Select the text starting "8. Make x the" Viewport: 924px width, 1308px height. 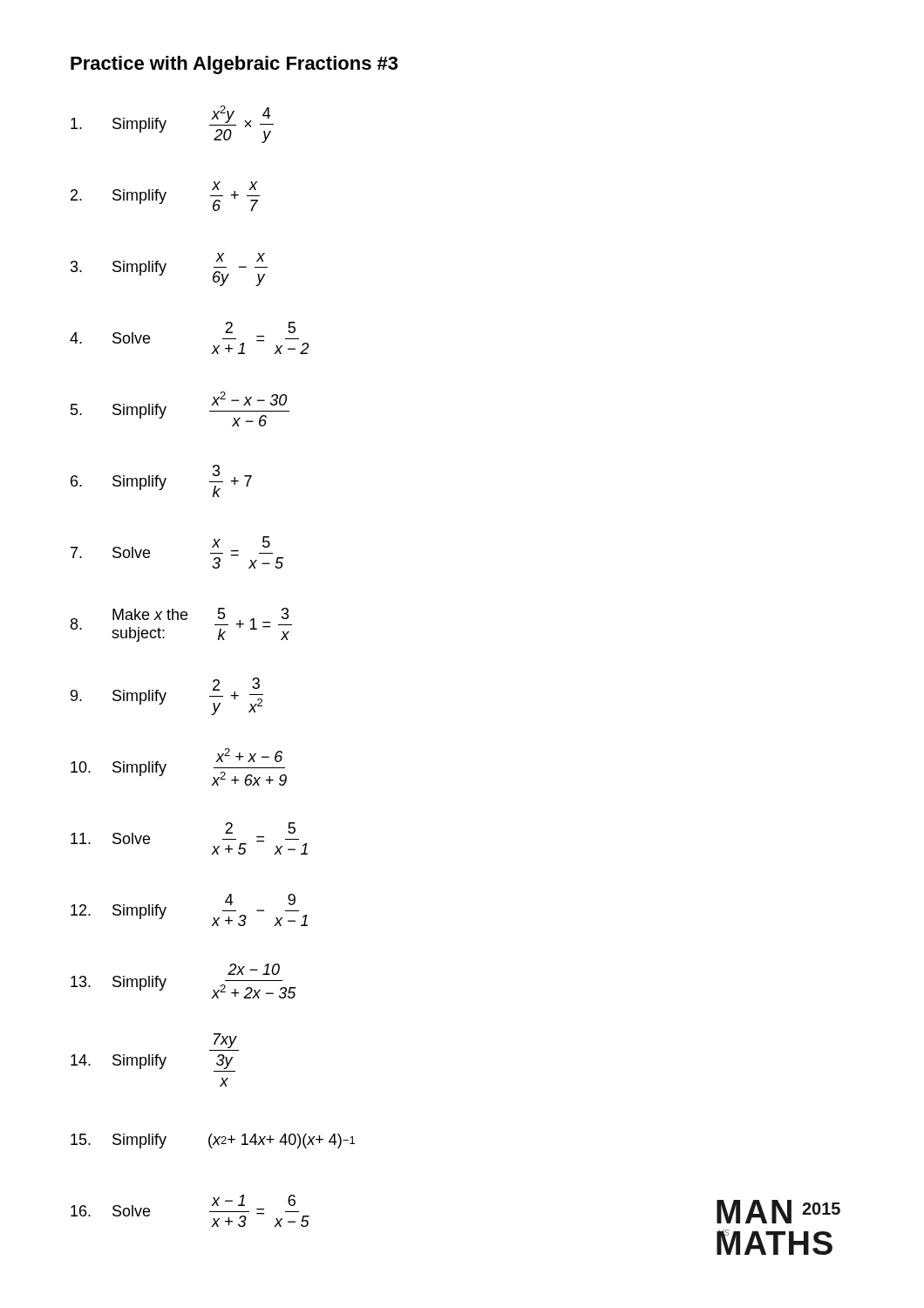point(182,624)
